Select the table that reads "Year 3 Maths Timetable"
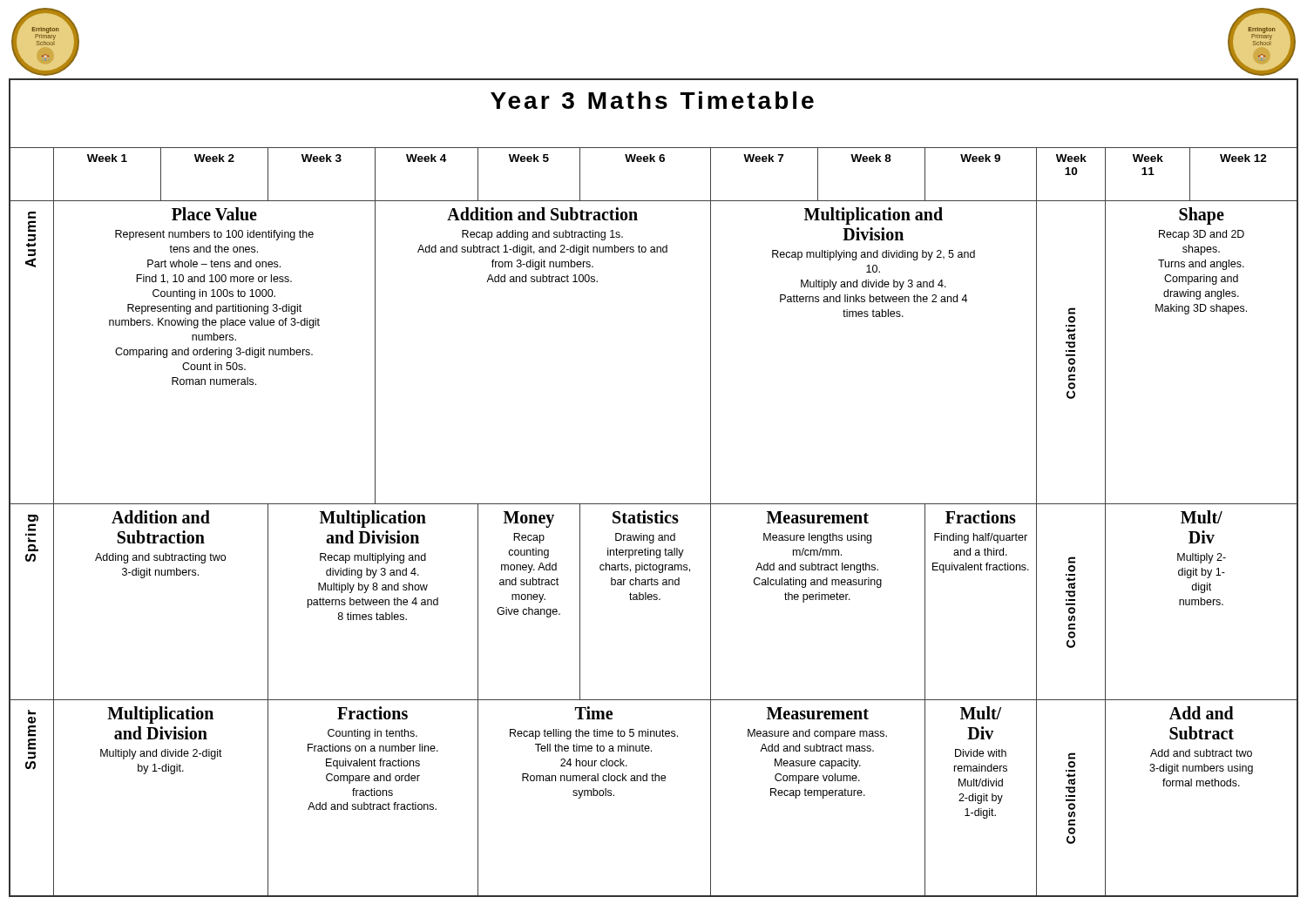This screenshot has height=924, width=1307. coord(654,497)
